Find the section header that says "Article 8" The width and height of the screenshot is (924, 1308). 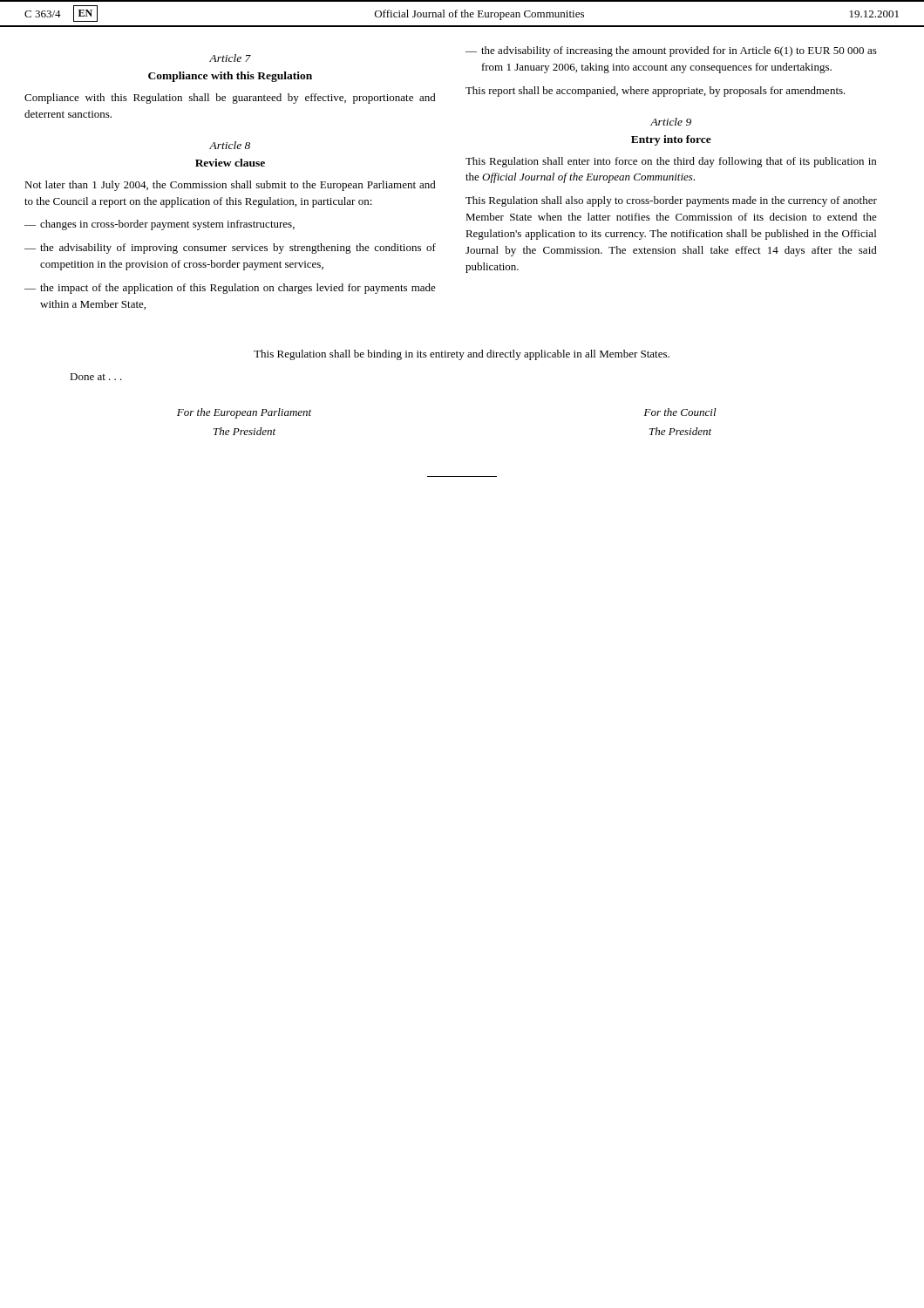click(x=230, y=145)
